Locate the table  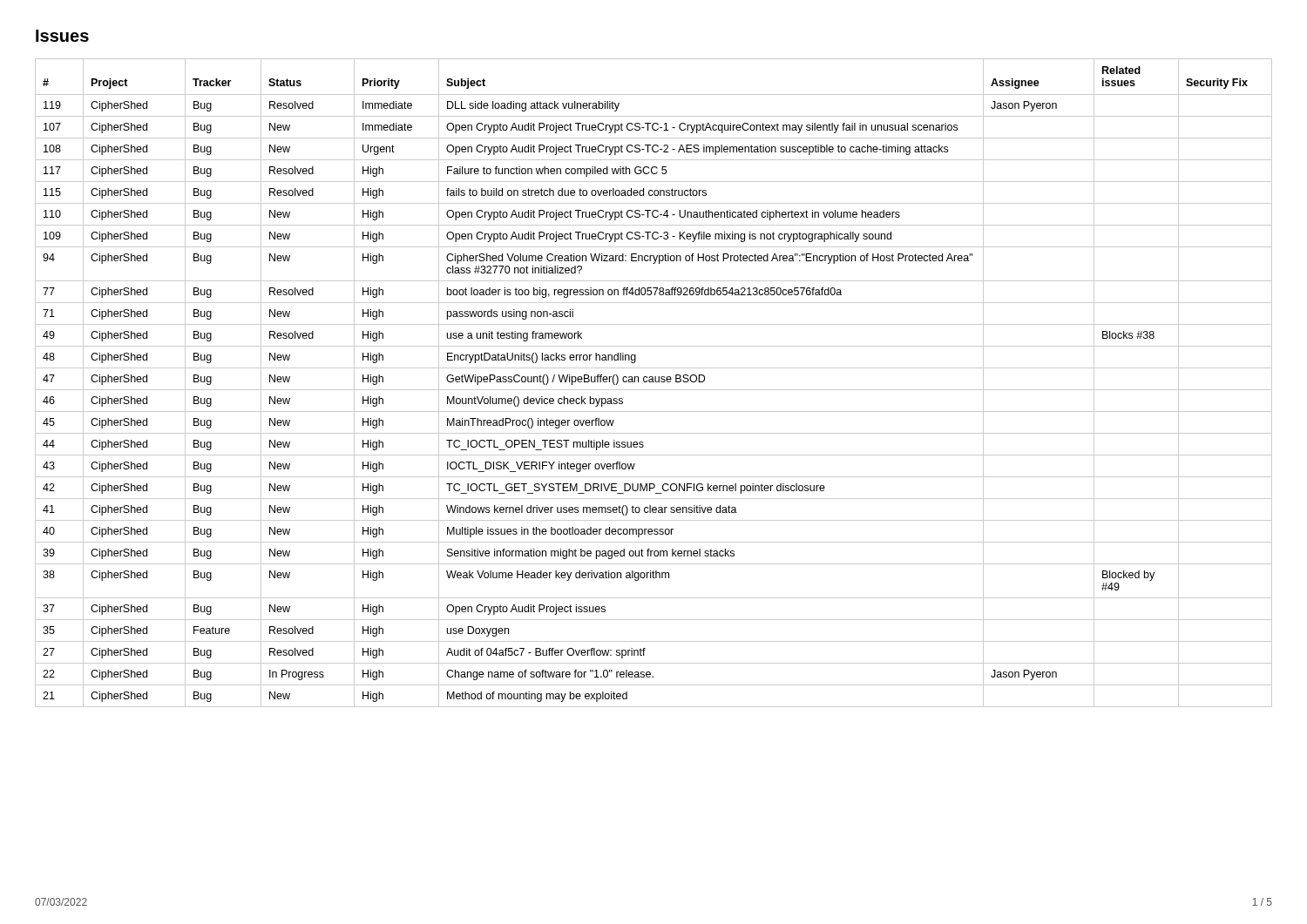[654, 383]
